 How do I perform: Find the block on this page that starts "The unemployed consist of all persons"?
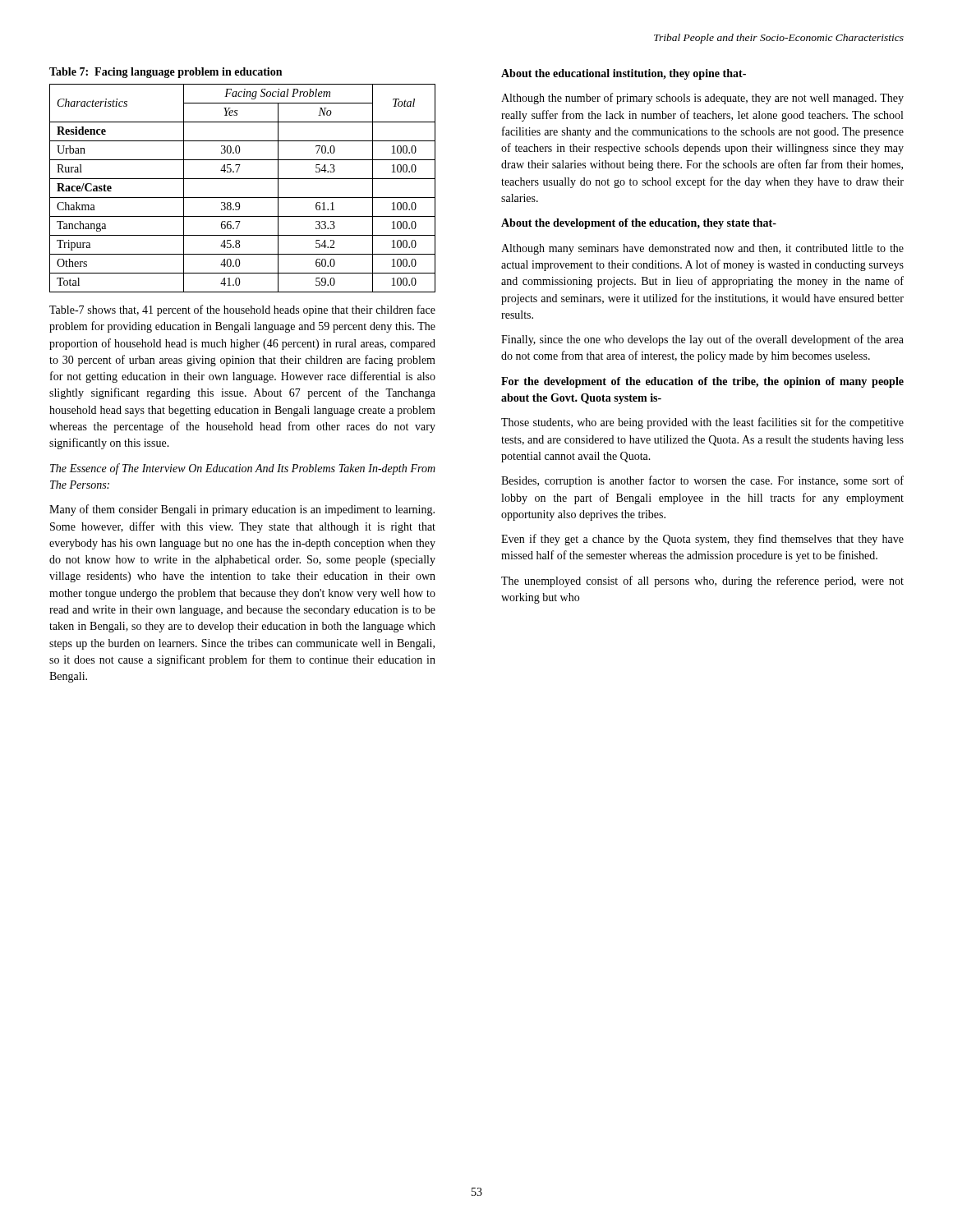(x=702, y=590)
